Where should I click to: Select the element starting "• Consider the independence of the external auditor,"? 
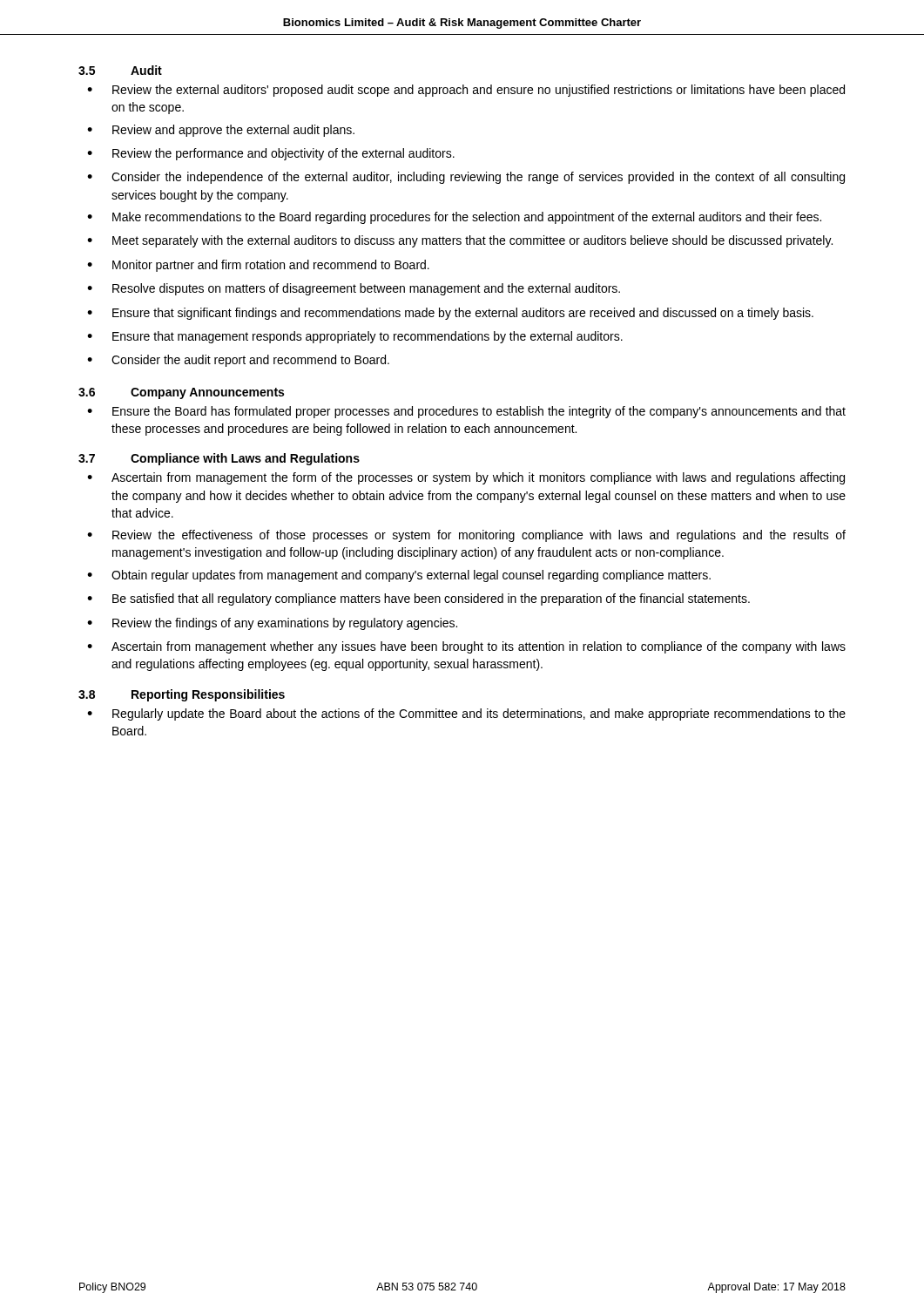click(466, 186)
